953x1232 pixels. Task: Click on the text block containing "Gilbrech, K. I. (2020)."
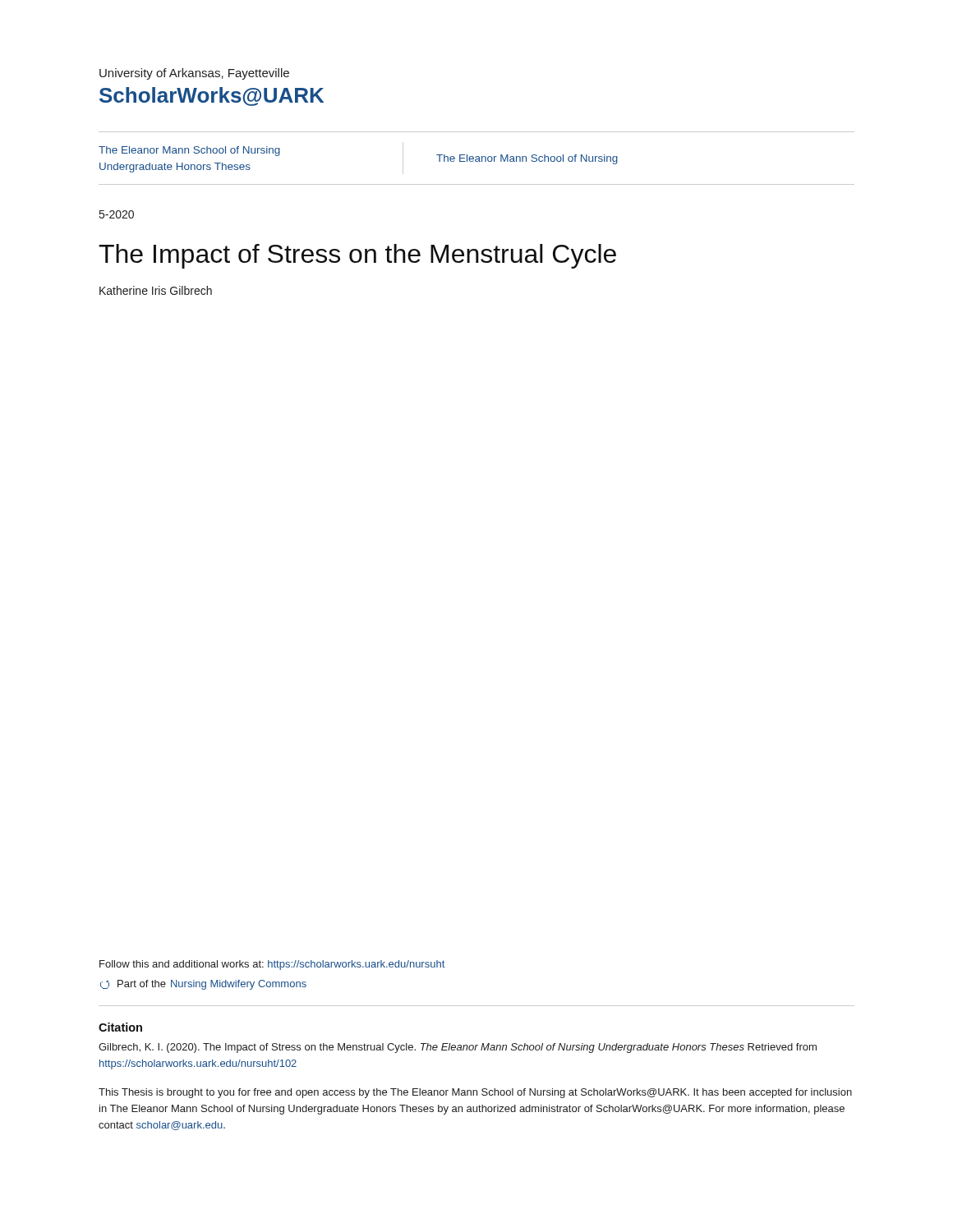click(458, 1055)
